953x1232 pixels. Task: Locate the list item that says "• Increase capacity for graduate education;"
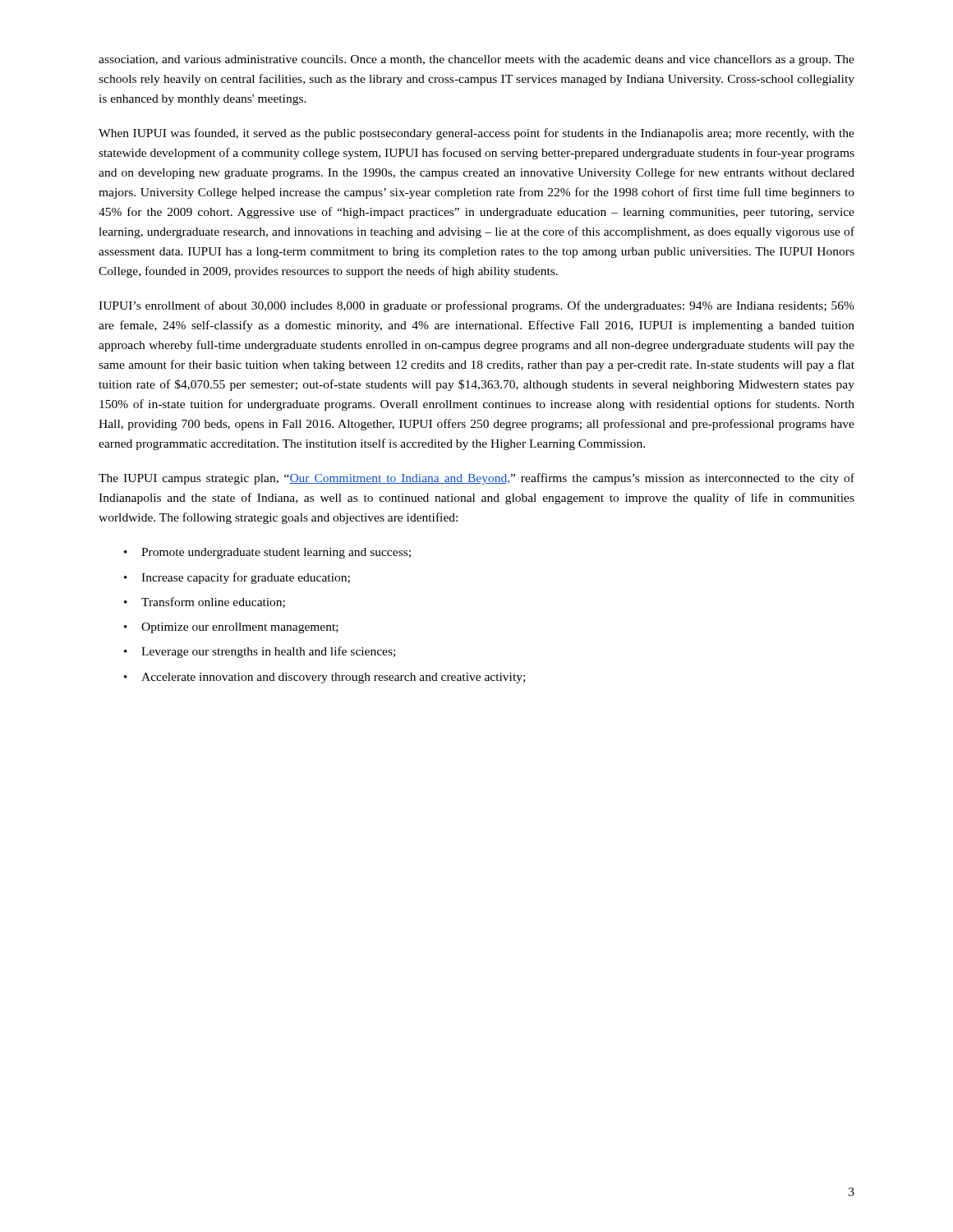tap(237, 577)
